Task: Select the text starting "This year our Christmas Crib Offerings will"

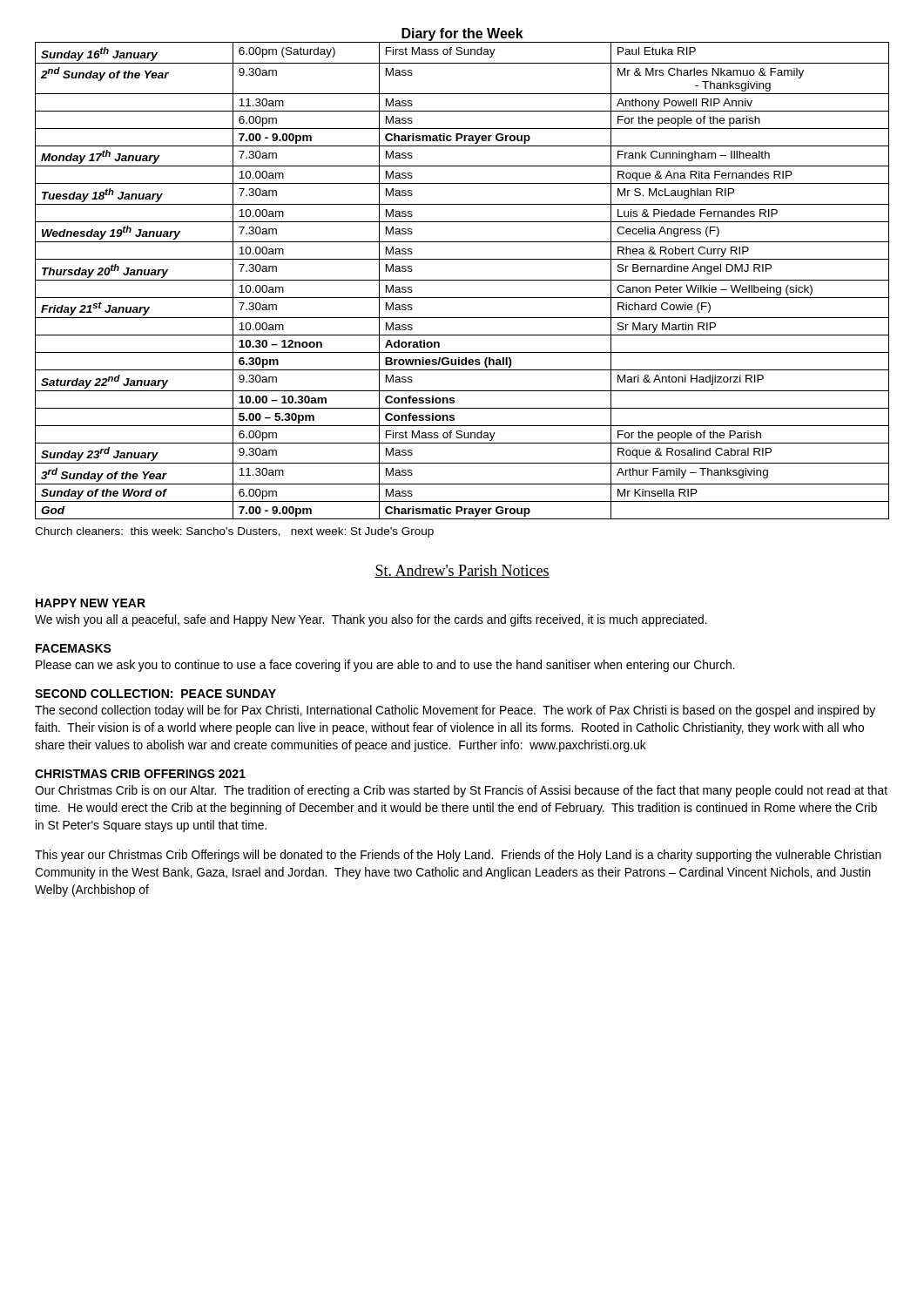Action: (462, 873)
